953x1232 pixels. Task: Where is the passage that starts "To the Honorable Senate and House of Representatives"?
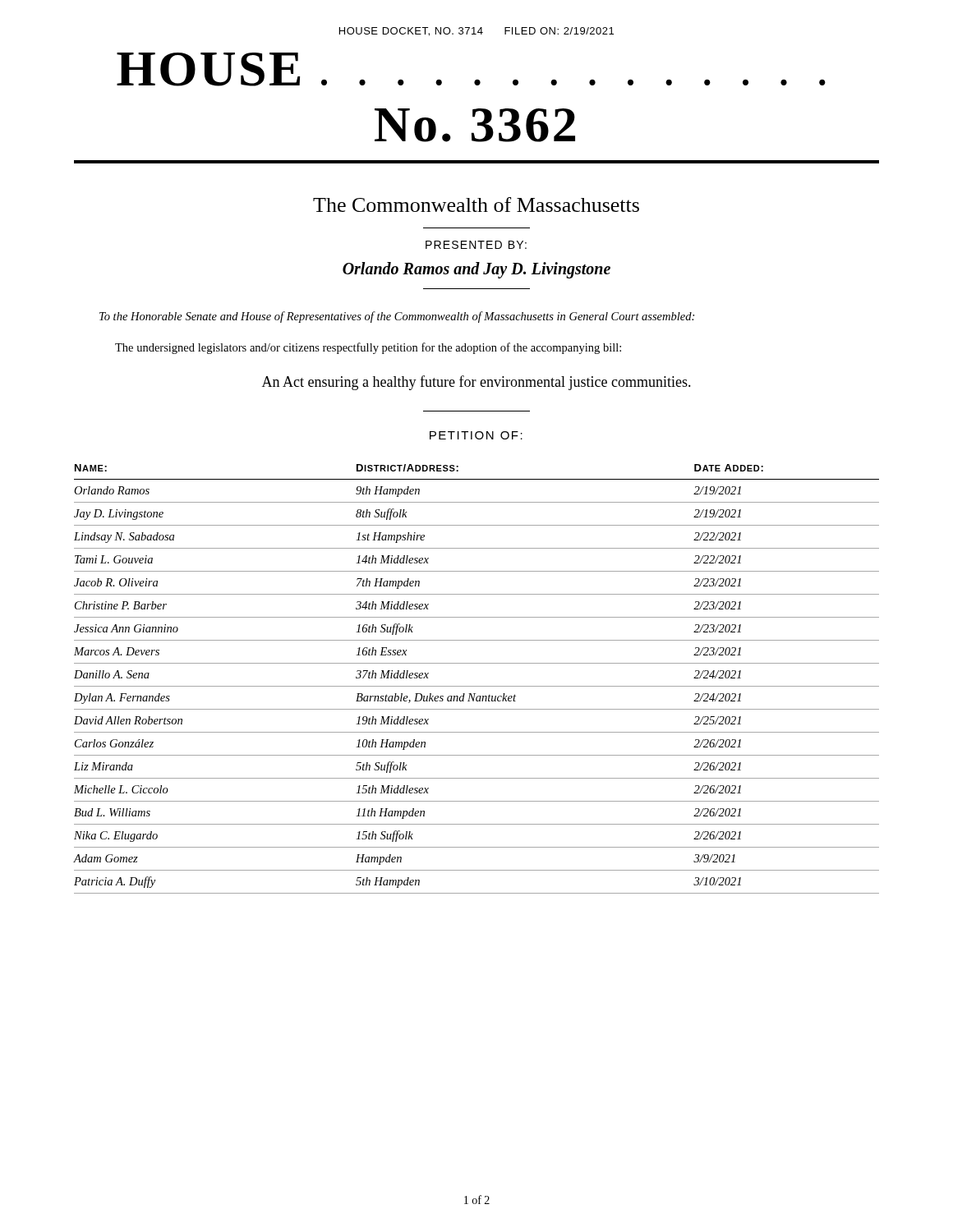pyautogui.click(x=397, y=317)
